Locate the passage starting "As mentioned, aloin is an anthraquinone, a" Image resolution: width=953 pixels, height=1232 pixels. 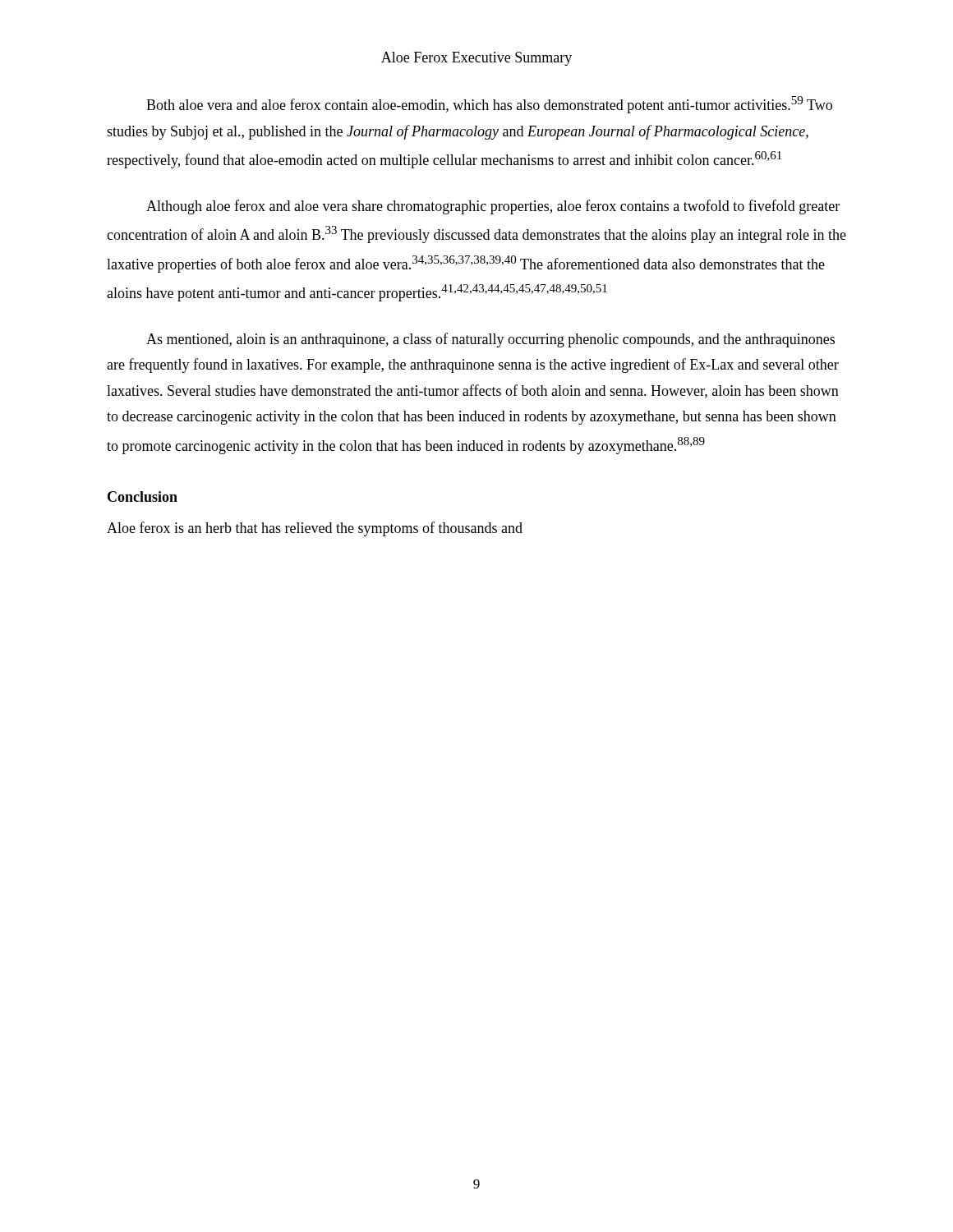(x=473, y=392)
